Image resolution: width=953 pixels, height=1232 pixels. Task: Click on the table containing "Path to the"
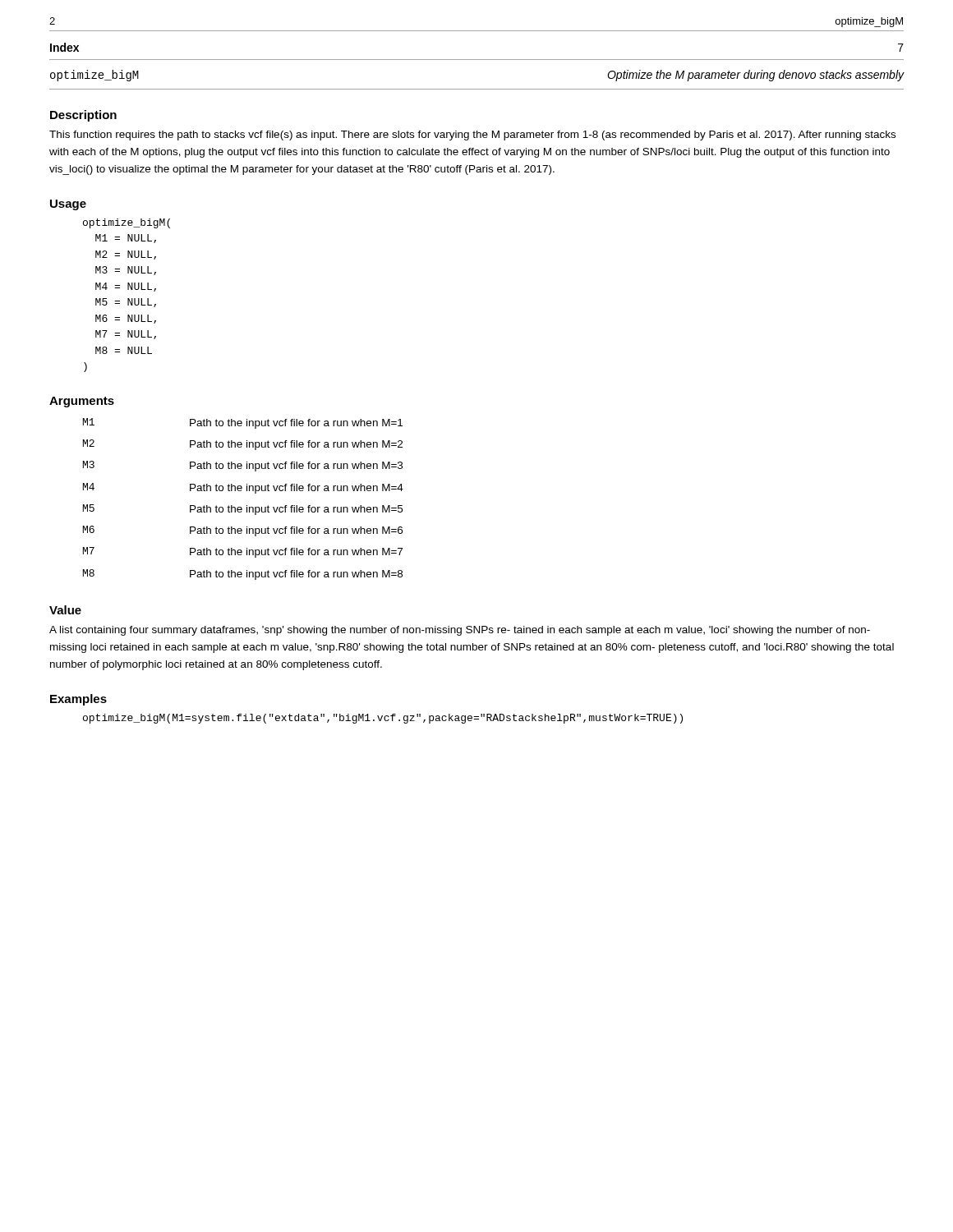[476, 498]
